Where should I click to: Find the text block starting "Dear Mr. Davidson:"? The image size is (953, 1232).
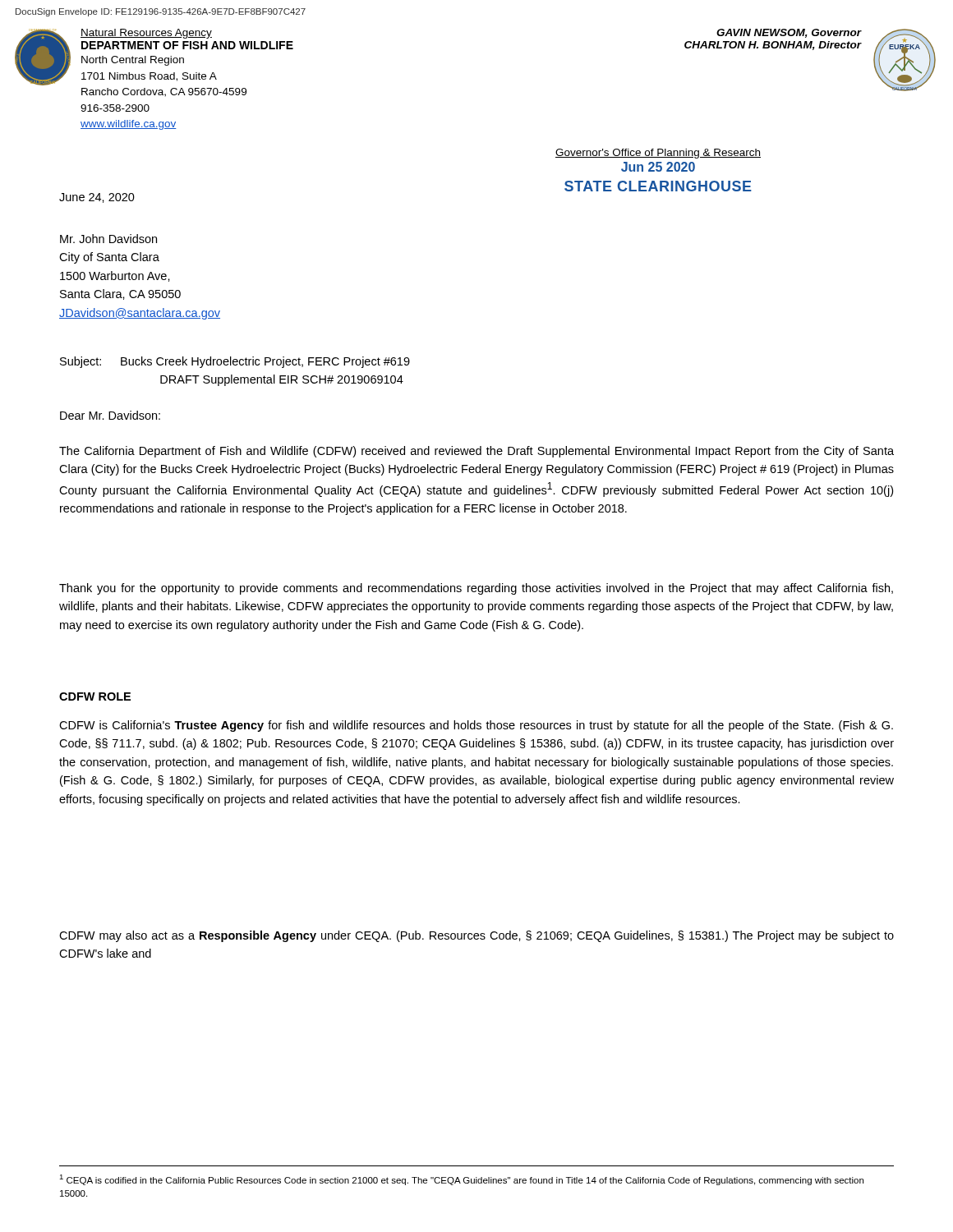[110, 416]
